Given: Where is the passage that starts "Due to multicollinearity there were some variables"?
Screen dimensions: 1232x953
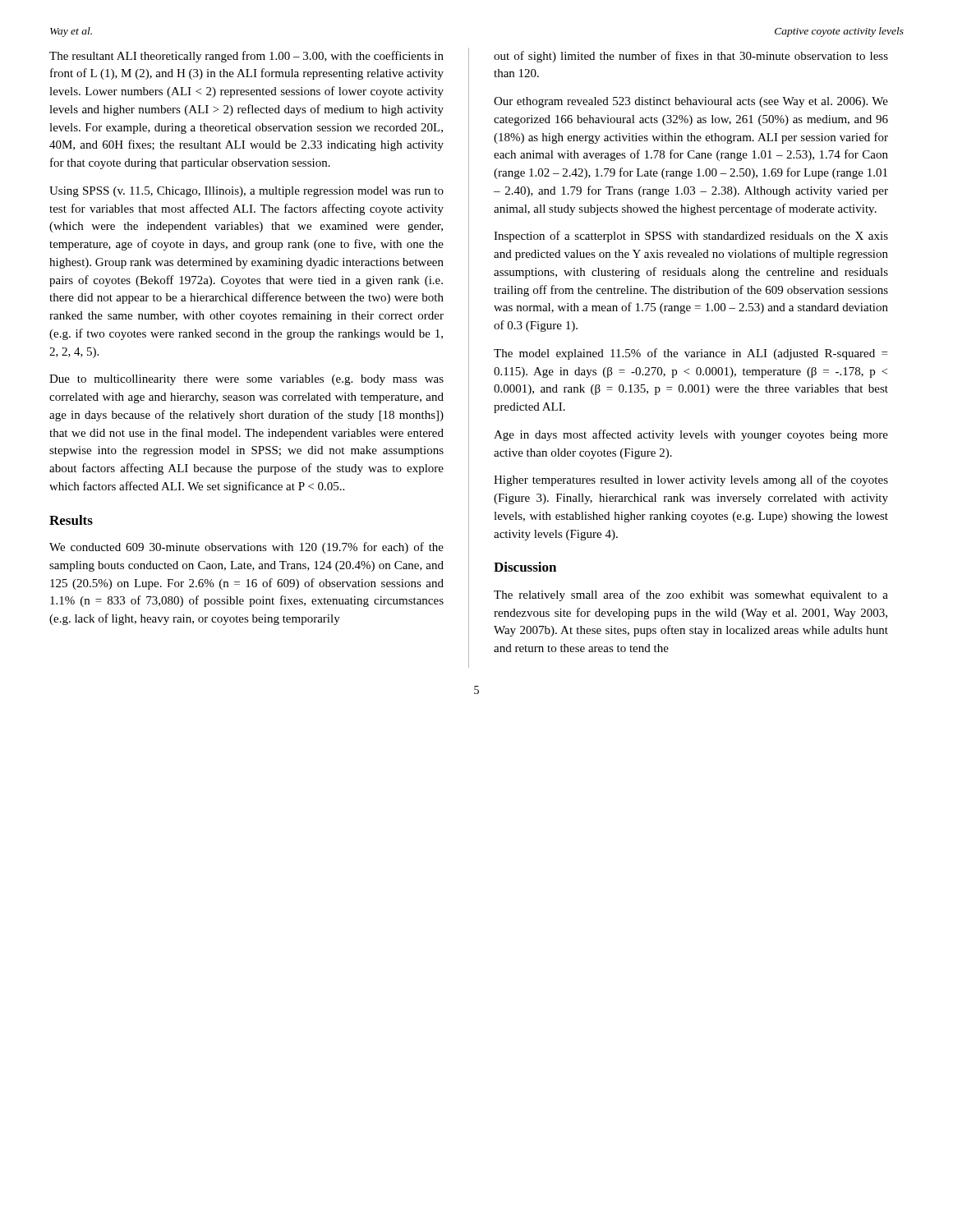Looking at the screenshot, I should (246, 433).
